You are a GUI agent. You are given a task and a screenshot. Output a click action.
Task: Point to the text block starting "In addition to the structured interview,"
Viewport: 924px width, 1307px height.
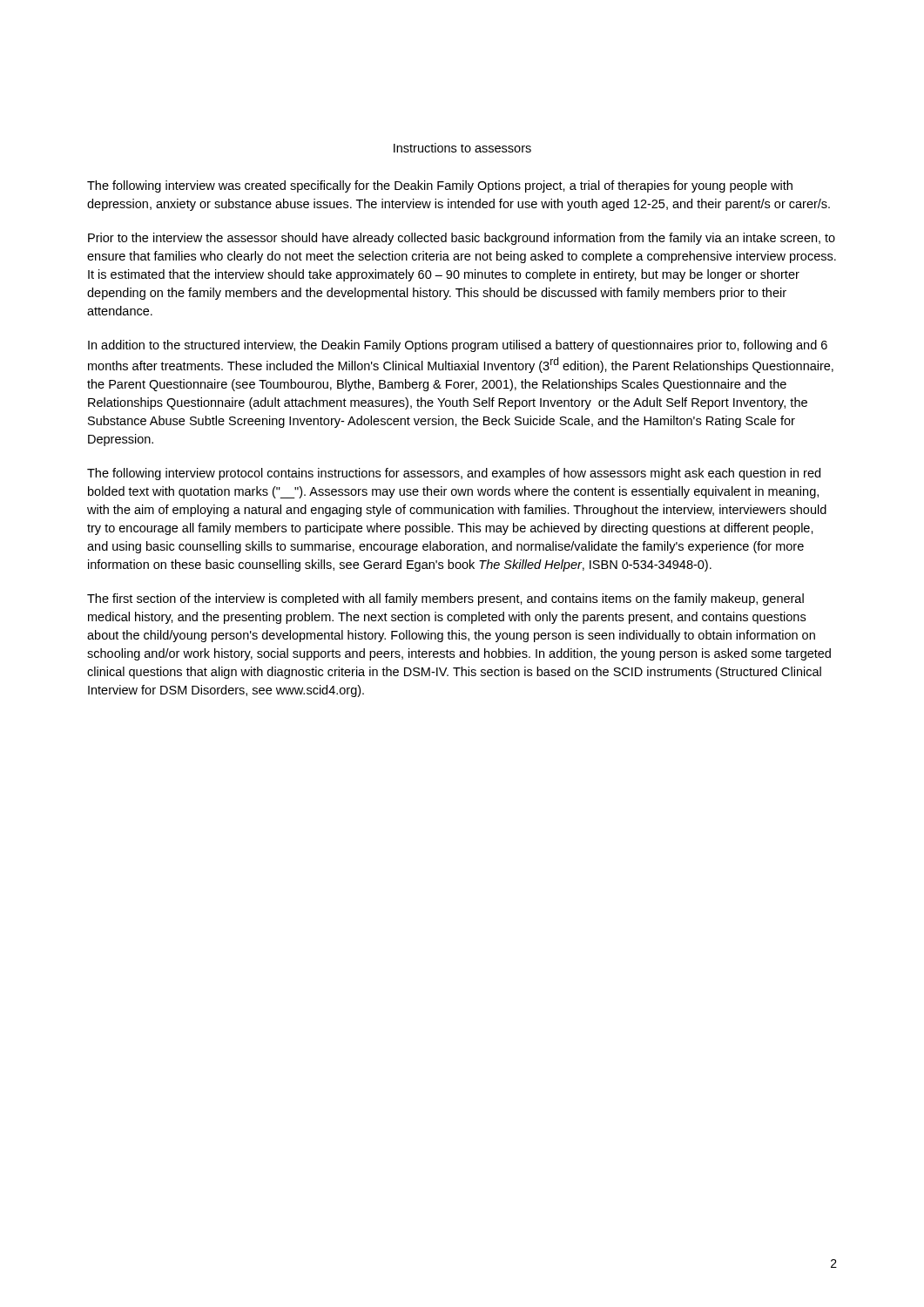(x=461, y=392)
